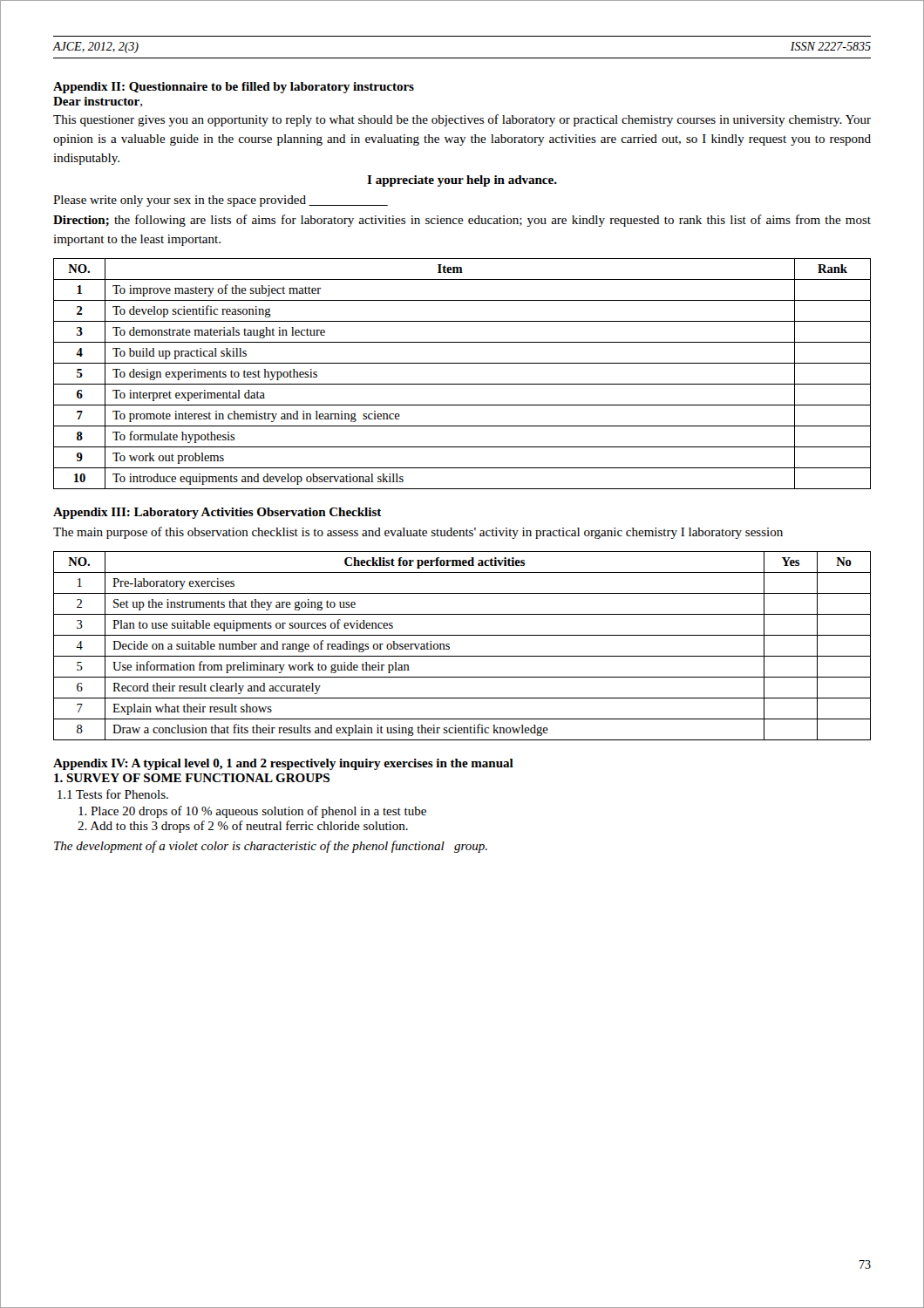Navigate to the text starting "2. Add to this 3 drops of"

tap(243, 825)
